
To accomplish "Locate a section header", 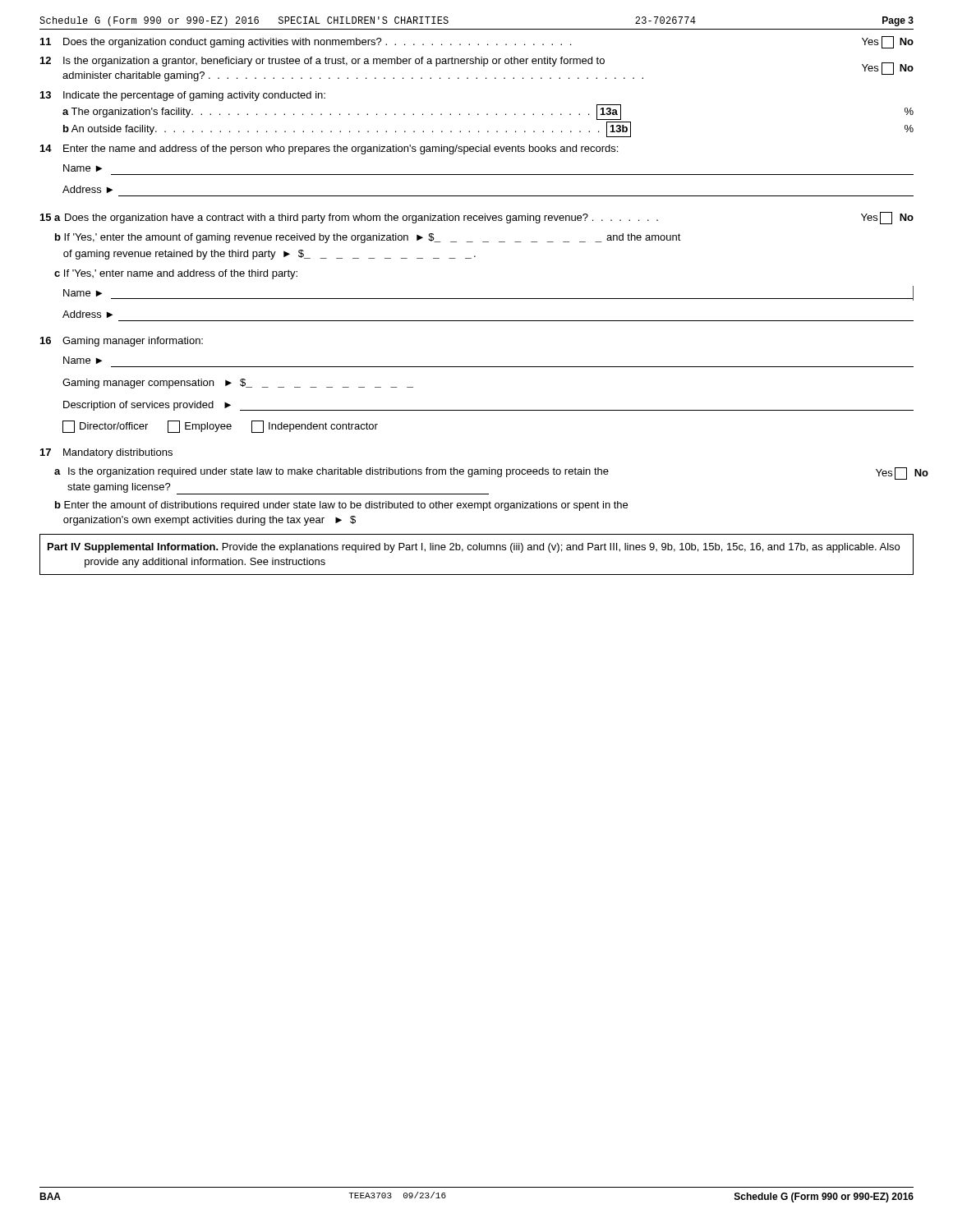I will (476, 555).
